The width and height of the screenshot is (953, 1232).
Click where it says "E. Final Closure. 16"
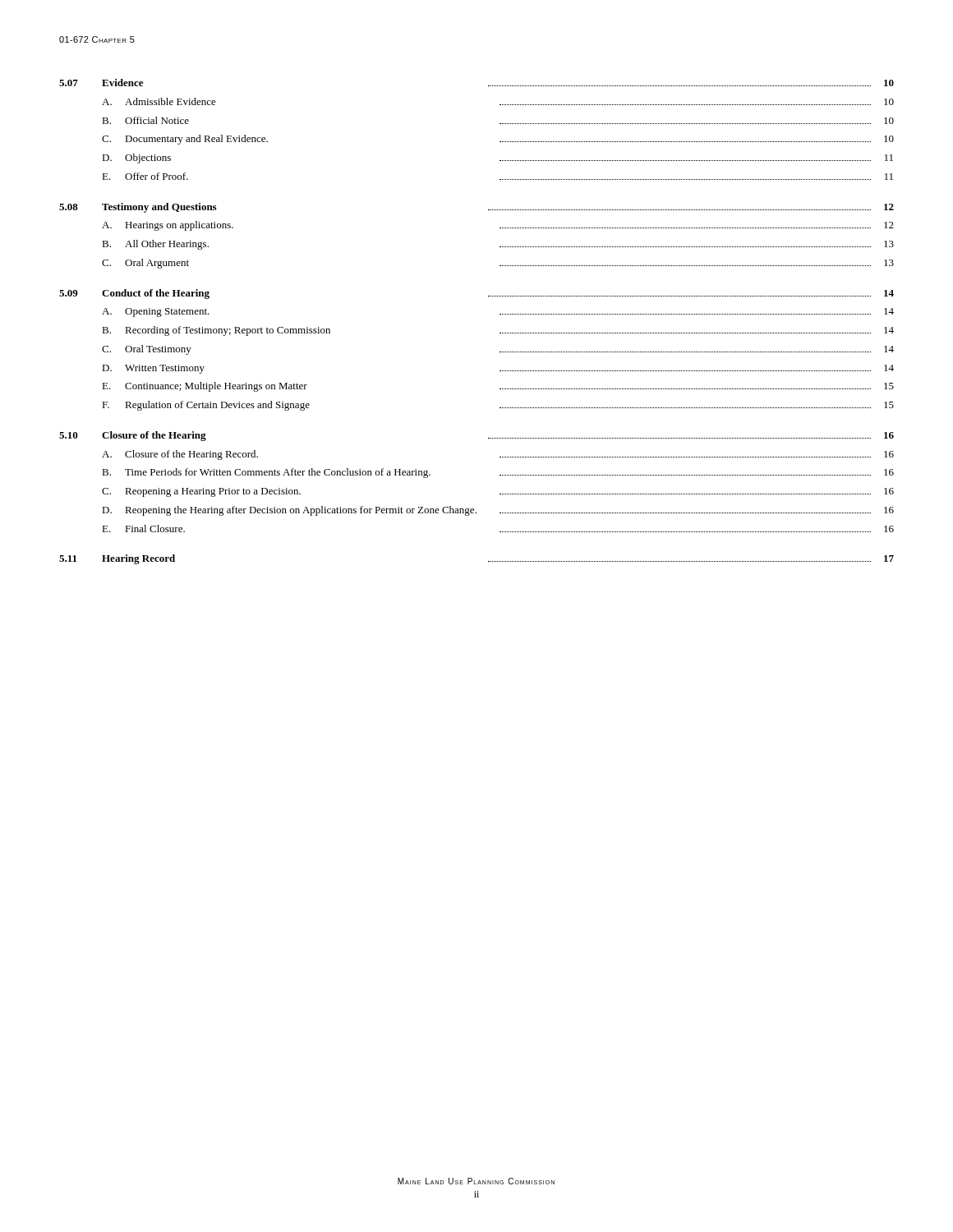(498, 529)
